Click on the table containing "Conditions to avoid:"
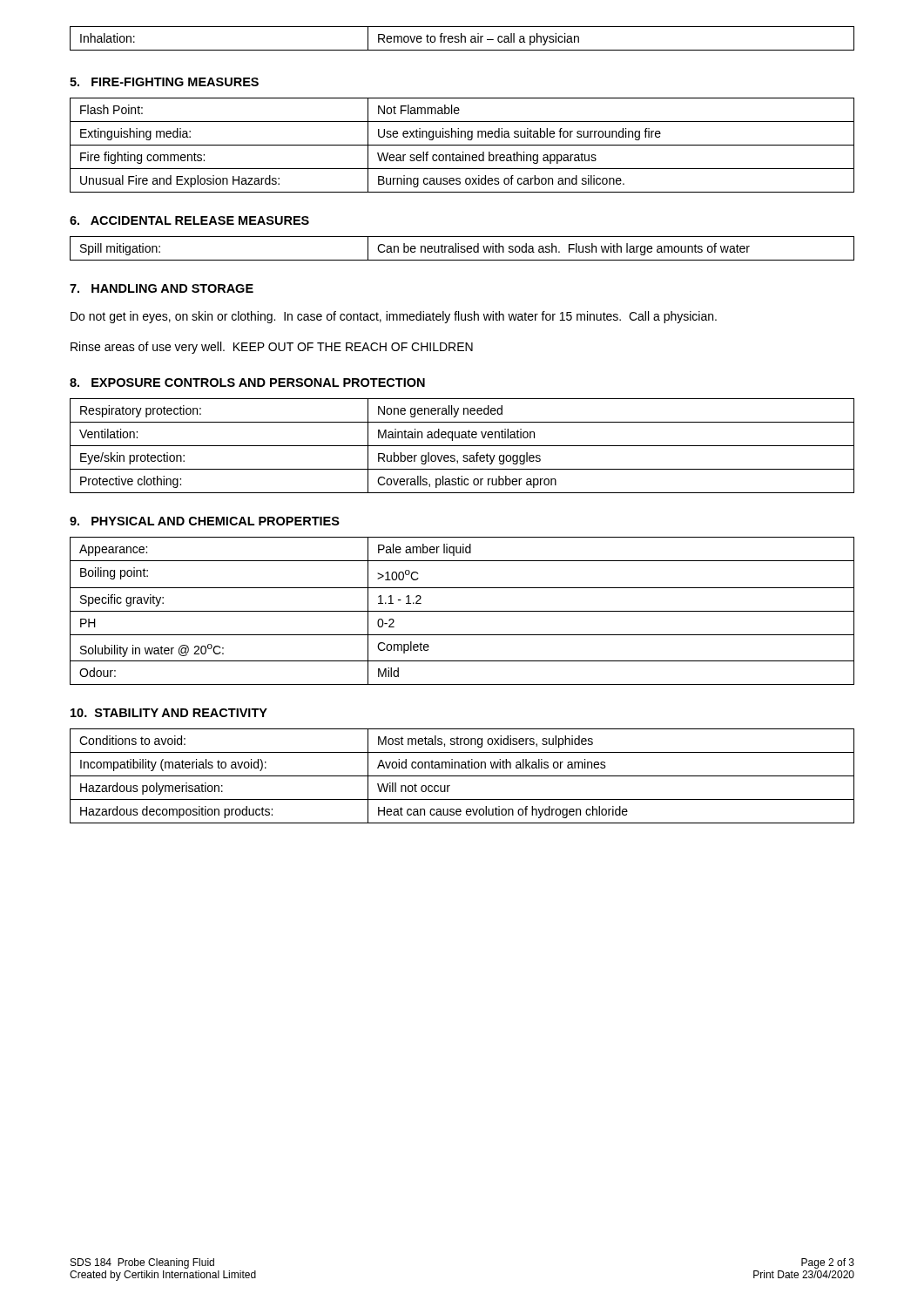The image size is (924, 1307). pos(462,776)
